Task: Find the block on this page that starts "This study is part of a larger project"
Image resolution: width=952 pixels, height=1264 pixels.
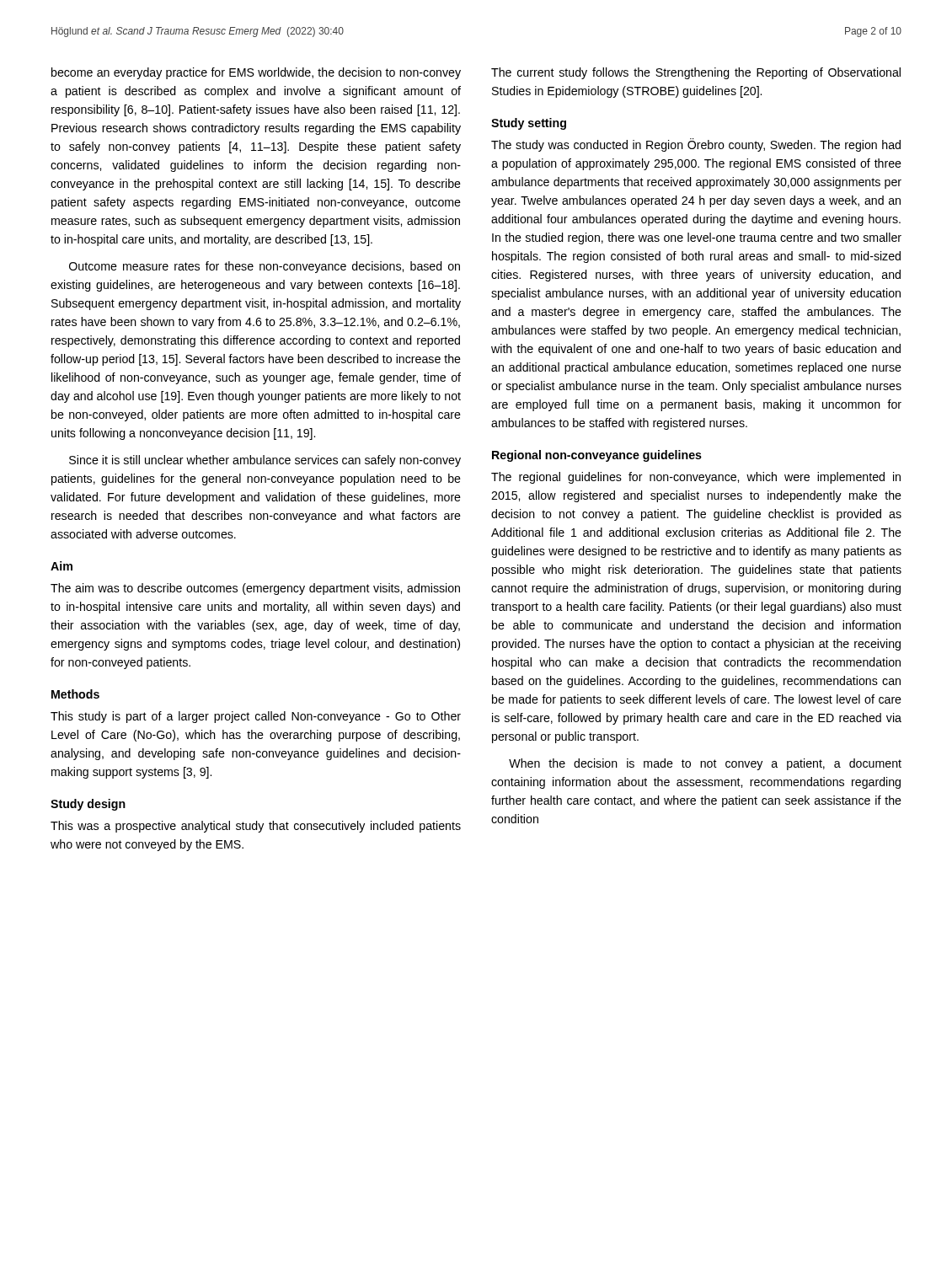Action: (x=256, y=744)
